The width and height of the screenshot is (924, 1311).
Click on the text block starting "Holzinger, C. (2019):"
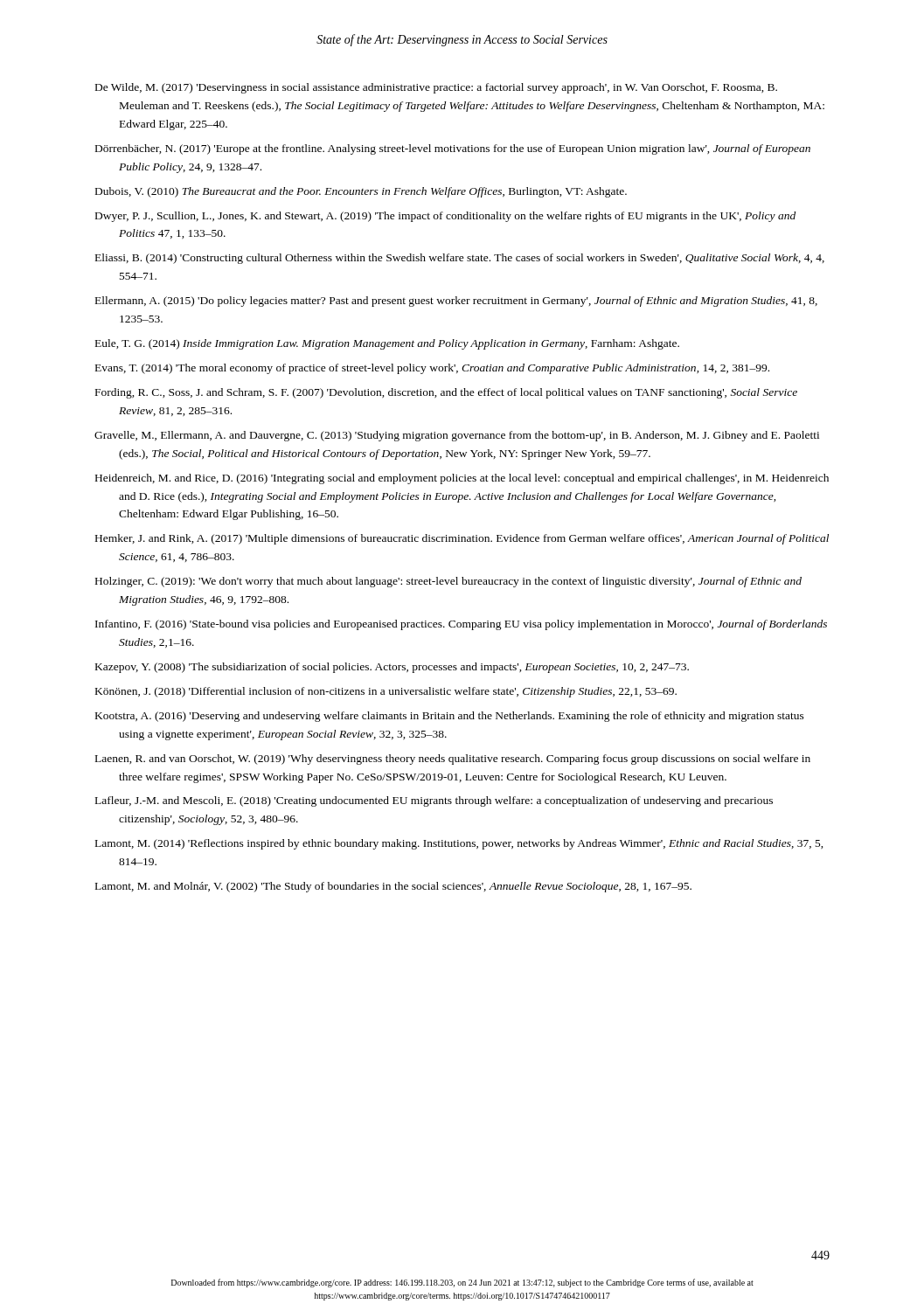pos(448,590)
